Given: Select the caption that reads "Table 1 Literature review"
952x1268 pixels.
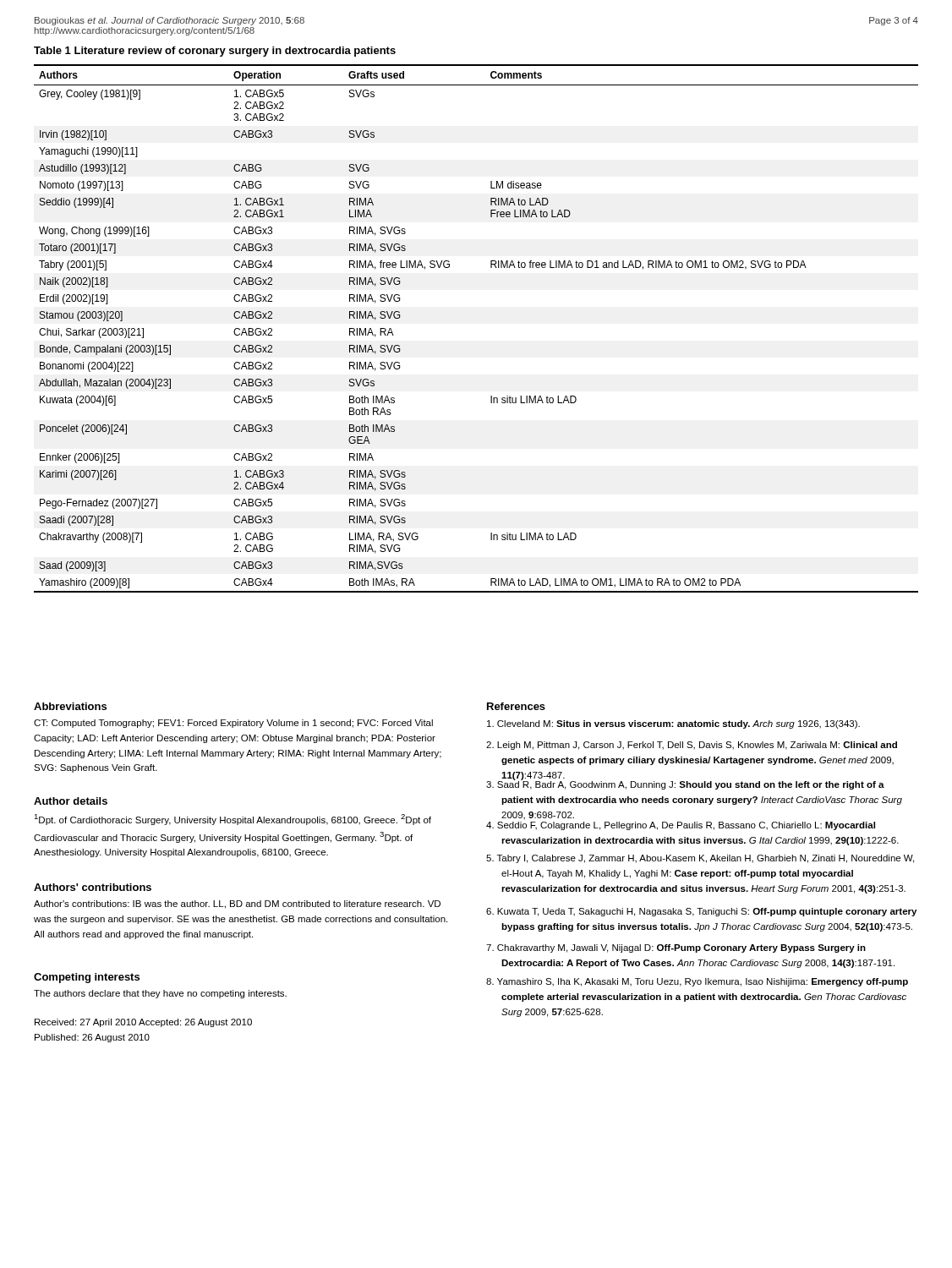Looking at the screenshot, I should (215, 50).
